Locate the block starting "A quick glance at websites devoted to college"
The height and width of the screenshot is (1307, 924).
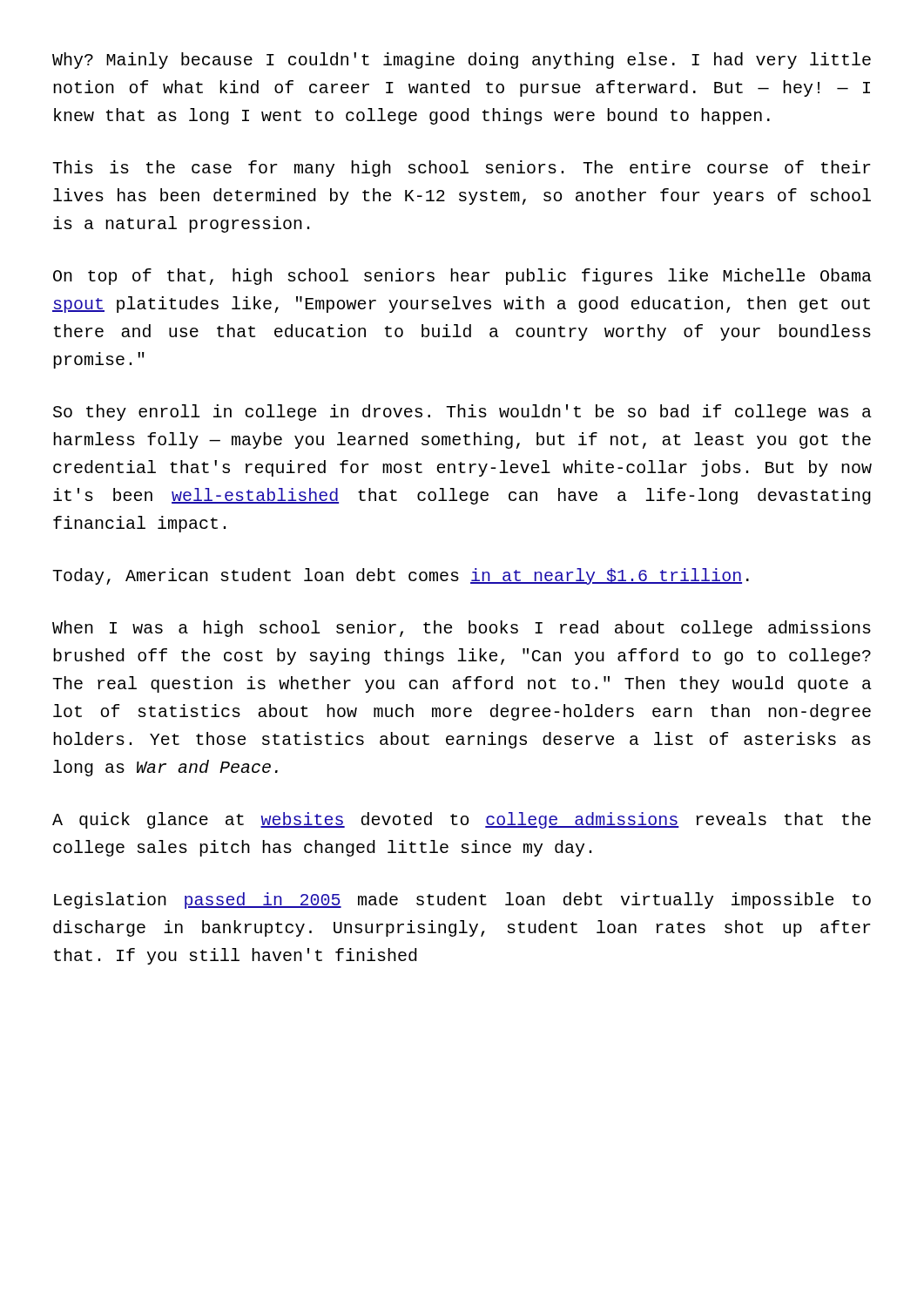[462, 834]
